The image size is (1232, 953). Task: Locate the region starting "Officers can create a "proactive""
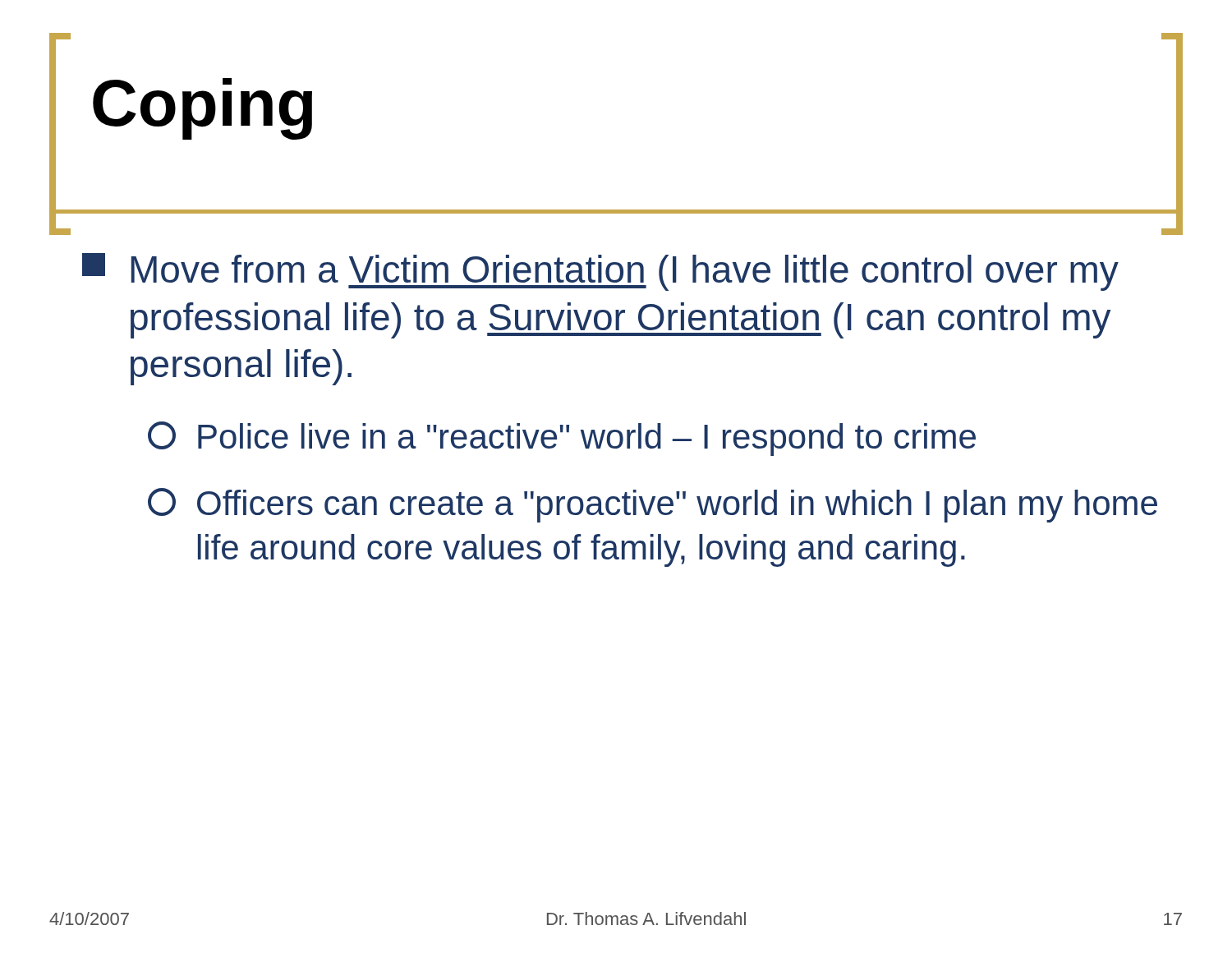click(x=677, y=525)
